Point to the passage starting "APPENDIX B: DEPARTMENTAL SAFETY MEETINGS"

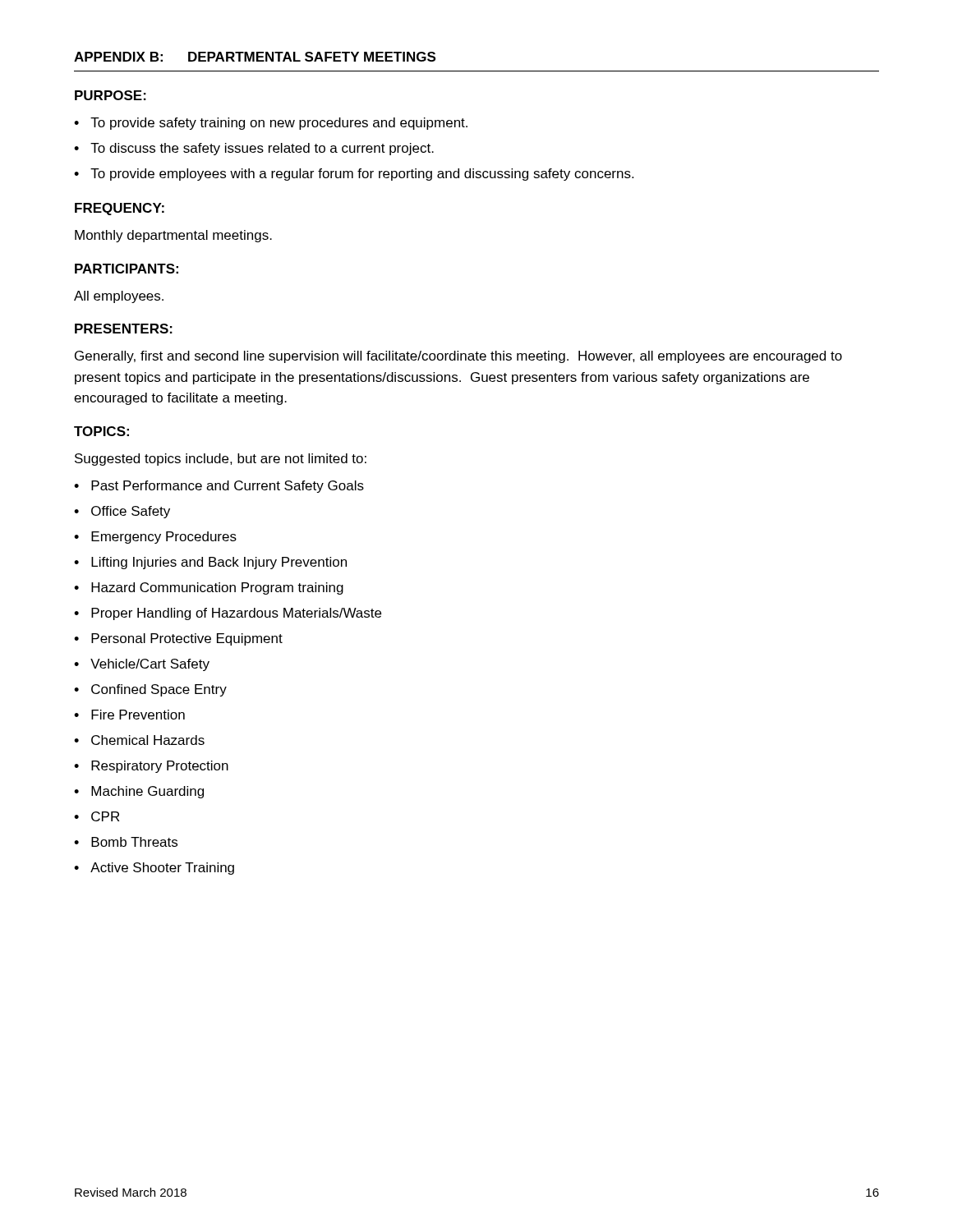(x=255, y=57)
